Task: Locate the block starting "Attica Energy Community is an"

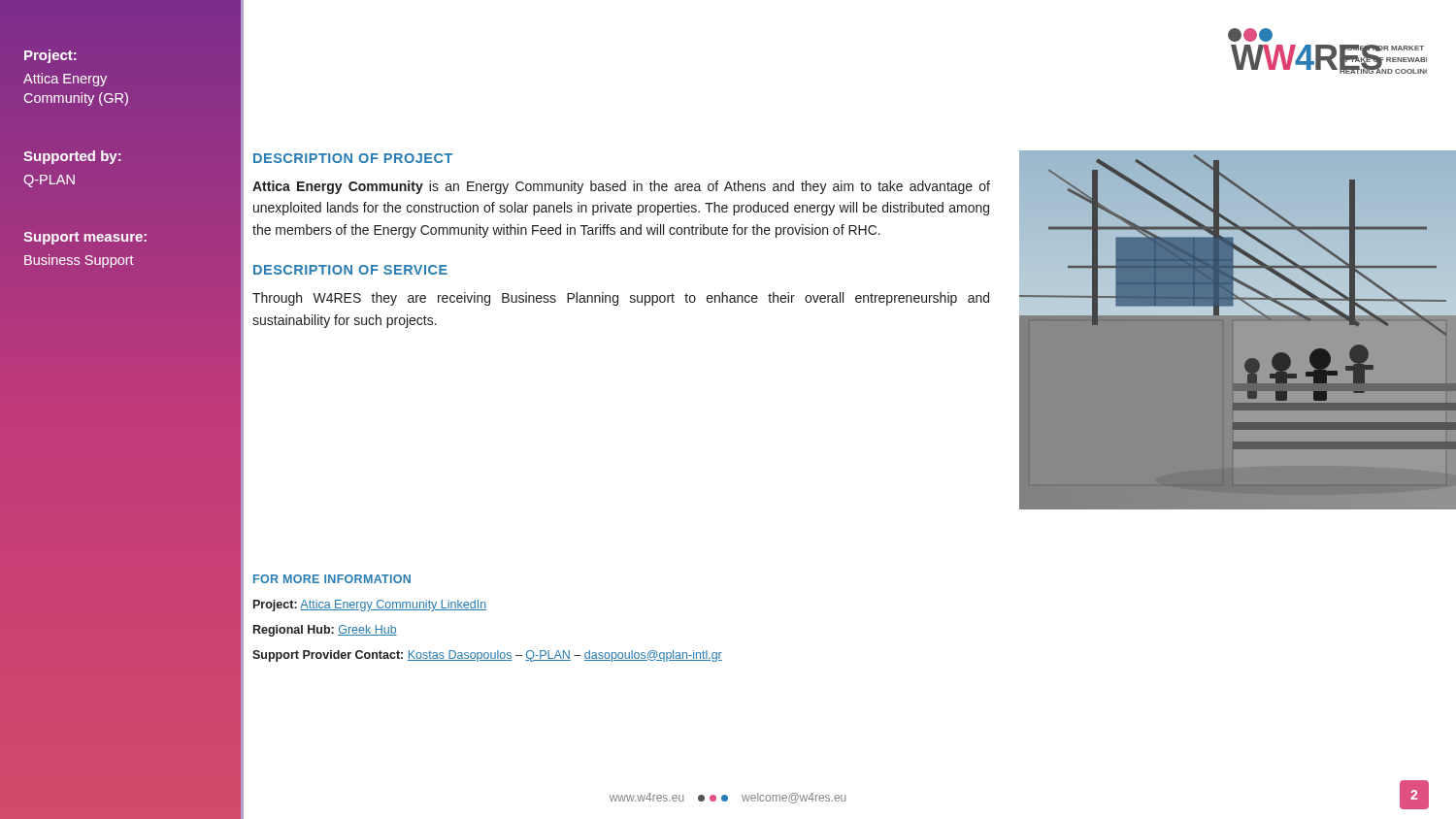Action: point(621,208)
